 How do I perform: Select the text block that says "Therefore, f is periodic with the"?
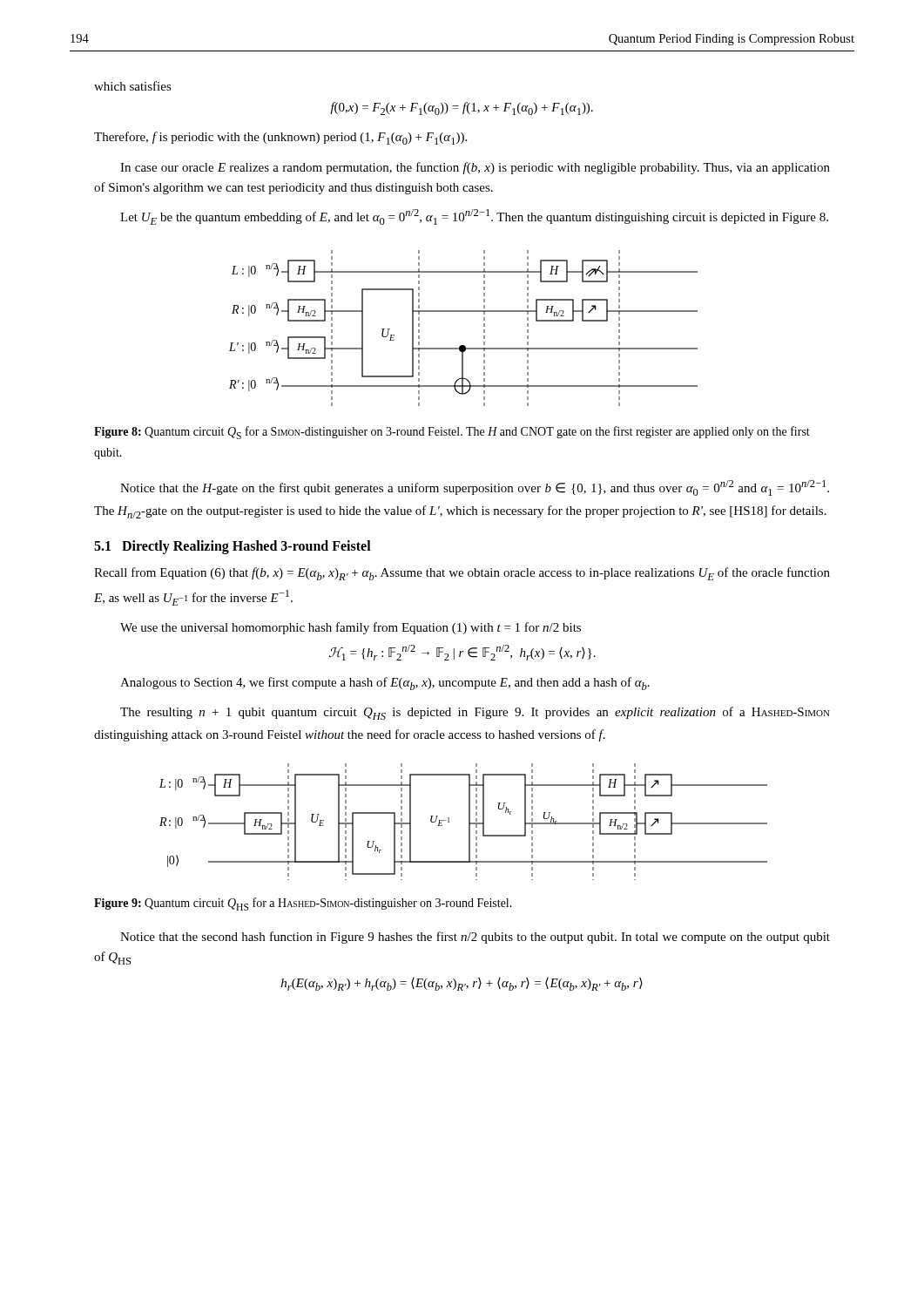[x=462, y=139]
